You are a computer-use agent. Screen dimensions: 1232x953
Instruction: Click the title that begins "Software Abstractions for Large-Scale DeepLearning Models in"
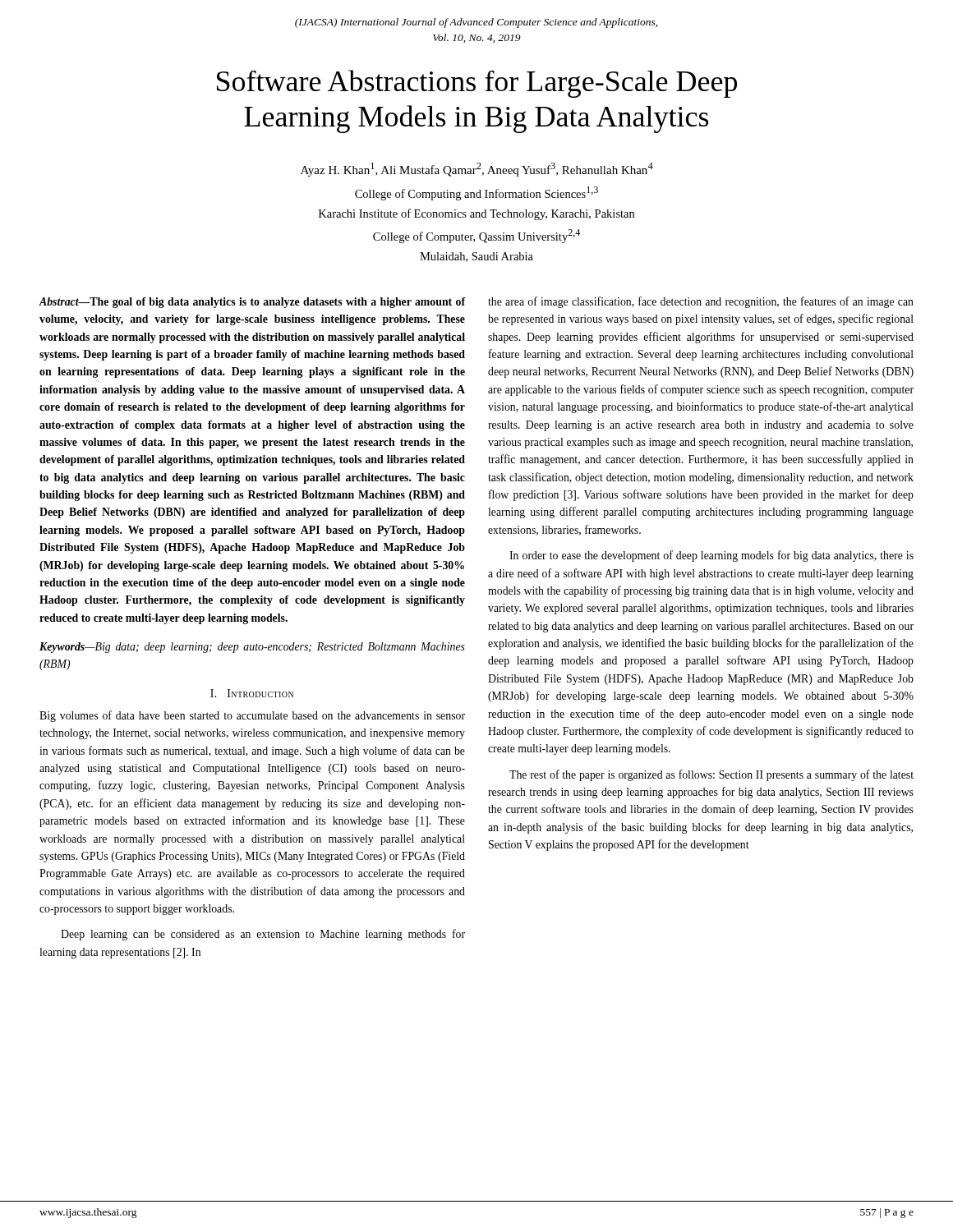tap(476, 99)
